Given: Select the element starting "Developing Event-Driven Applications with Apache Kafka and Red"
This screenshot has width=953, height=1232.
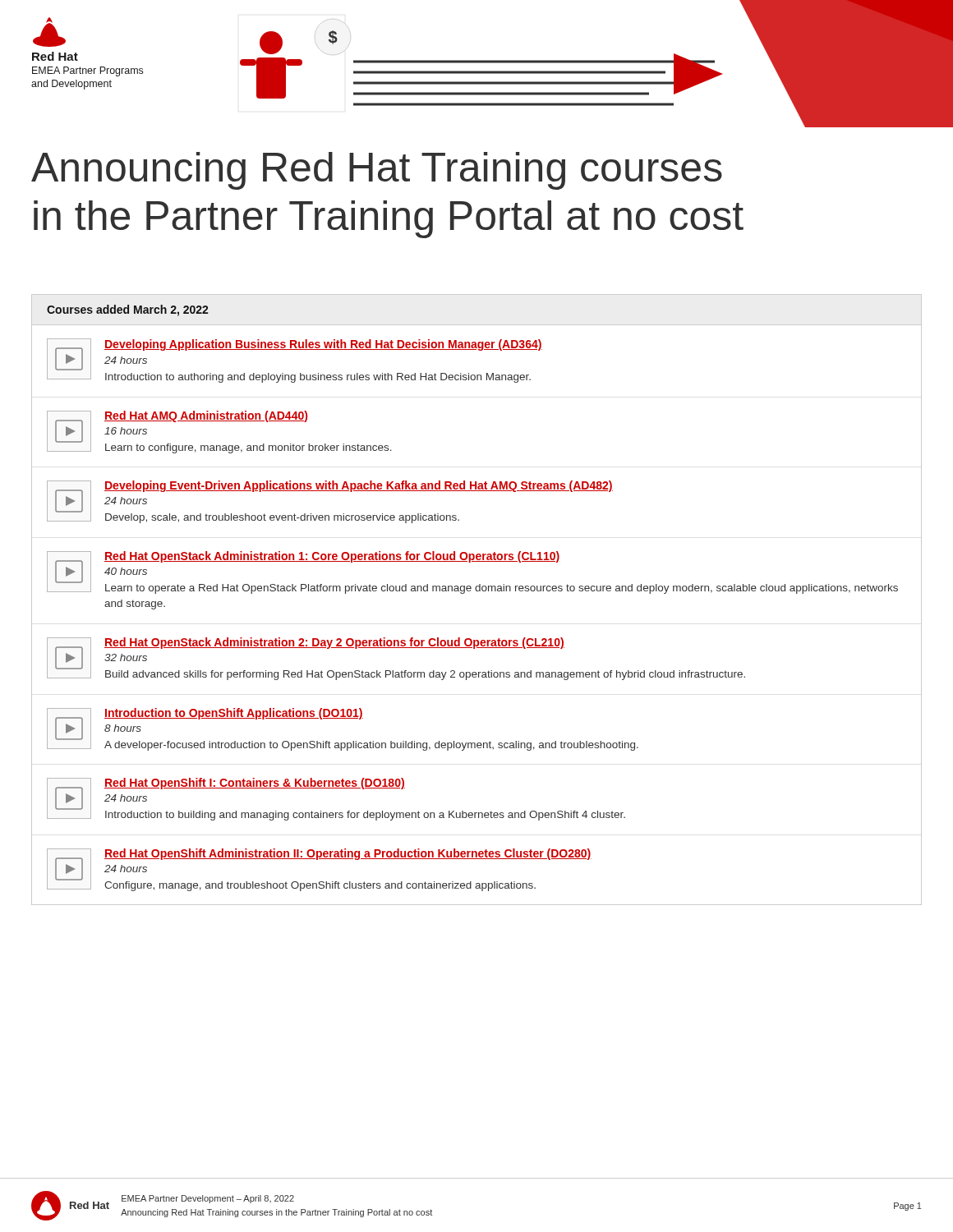Looking at the screenshot, I should (476, 502).
